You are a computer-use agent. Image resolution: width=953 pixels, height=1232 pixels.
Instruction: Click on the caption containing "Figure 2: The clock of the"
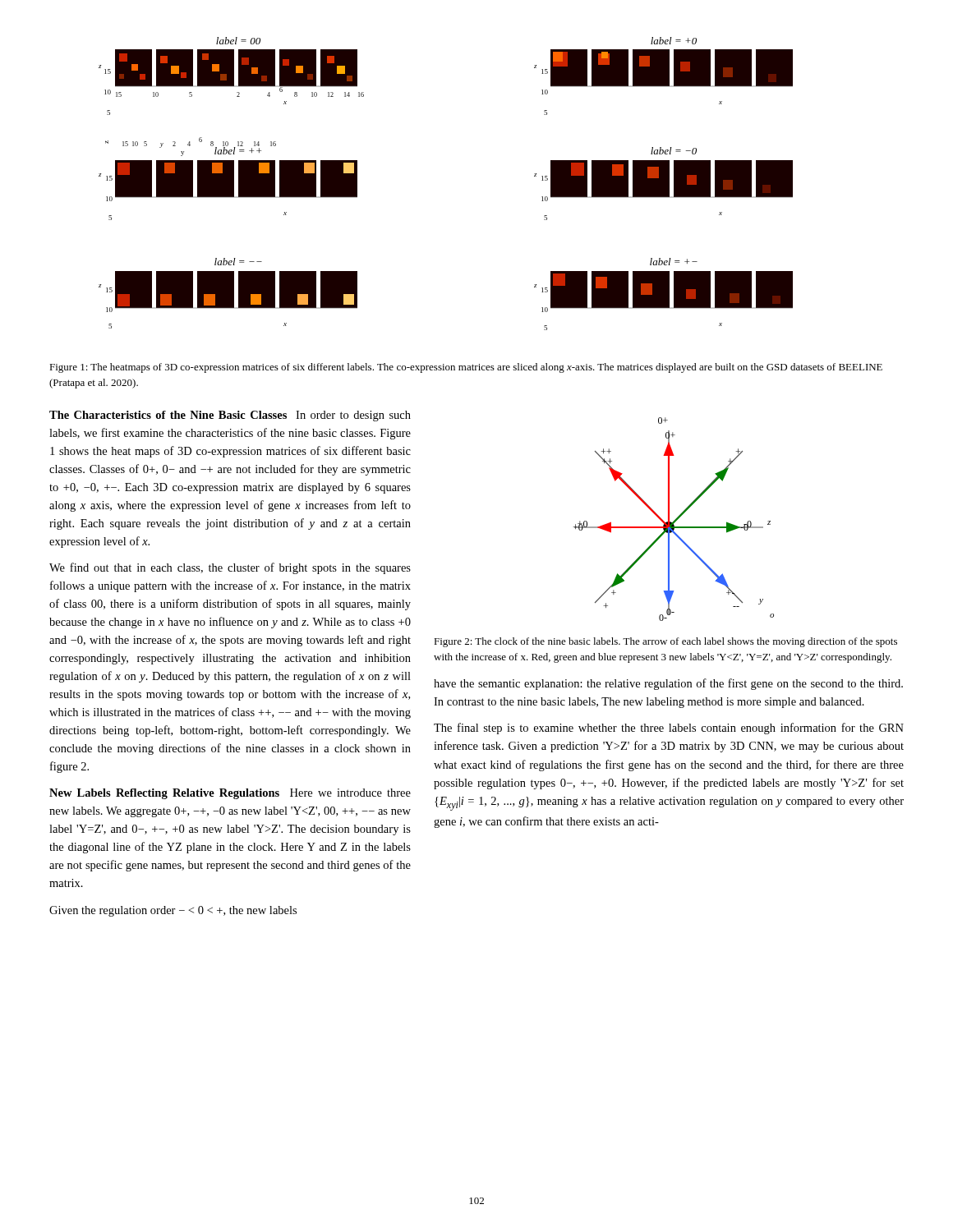click(x=666, y=649)
